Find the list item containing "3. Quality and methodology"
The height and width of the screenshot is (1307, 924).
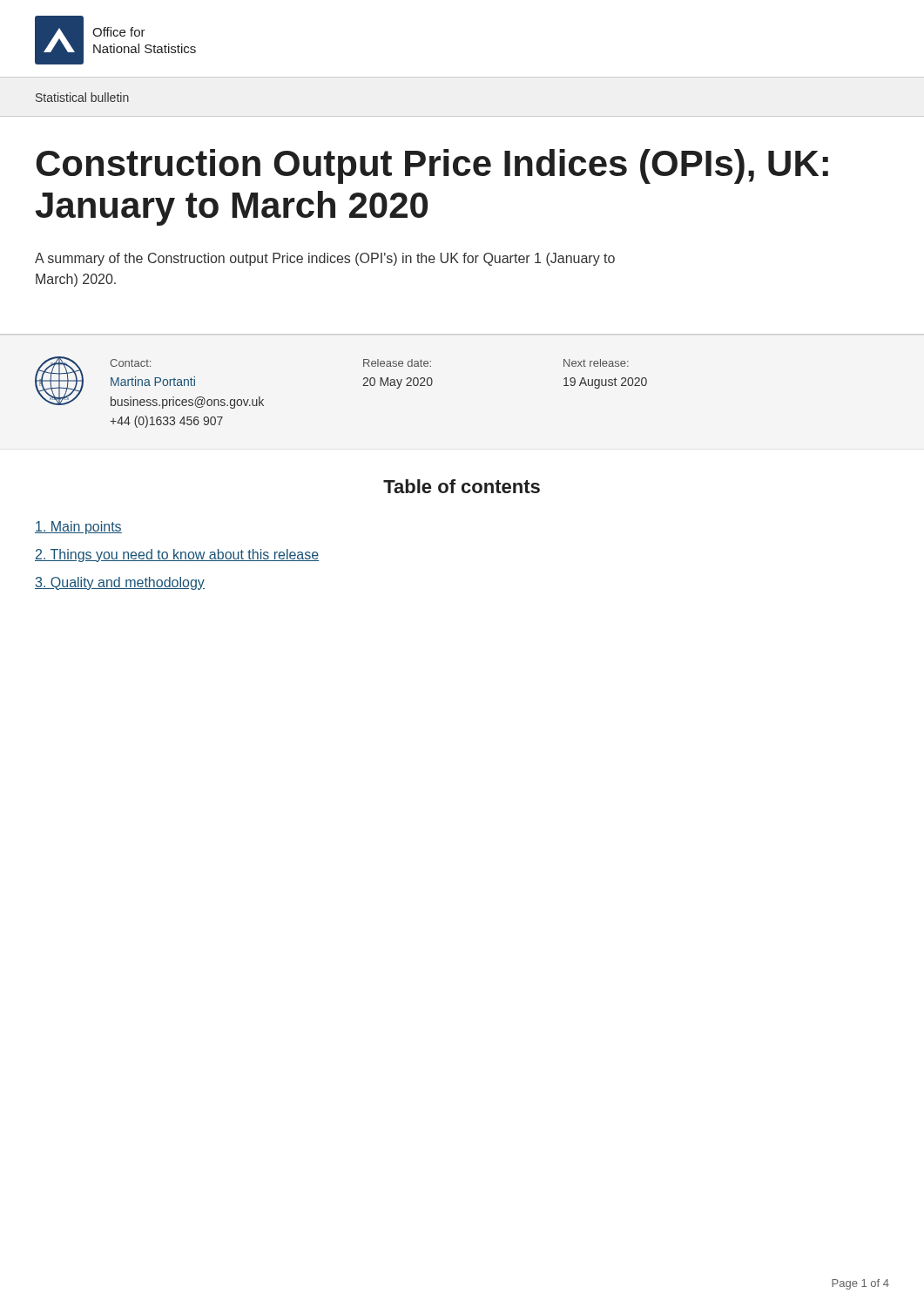coord(120,582)
